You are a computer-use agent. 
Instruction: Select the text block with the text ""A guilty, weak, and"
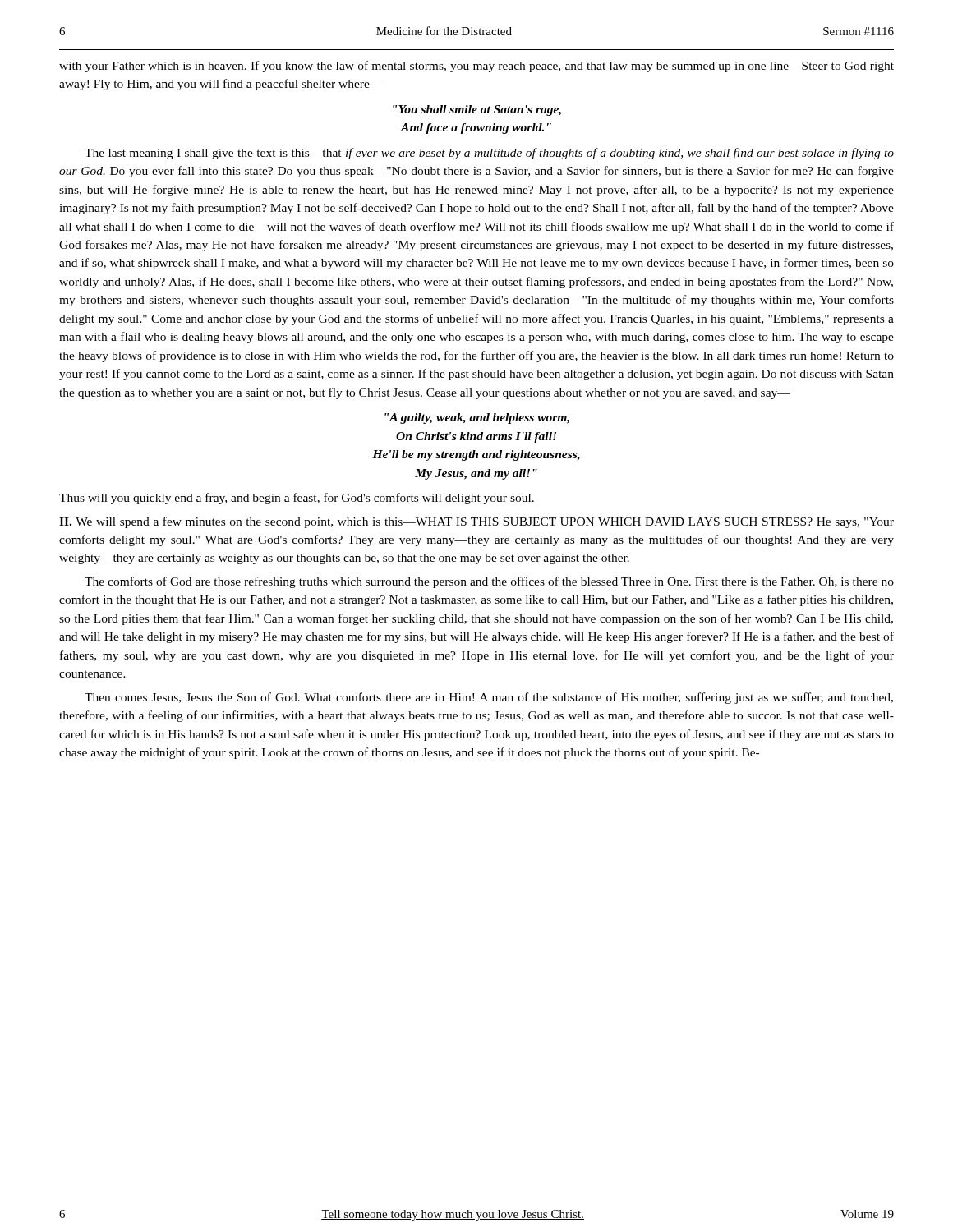476,445
